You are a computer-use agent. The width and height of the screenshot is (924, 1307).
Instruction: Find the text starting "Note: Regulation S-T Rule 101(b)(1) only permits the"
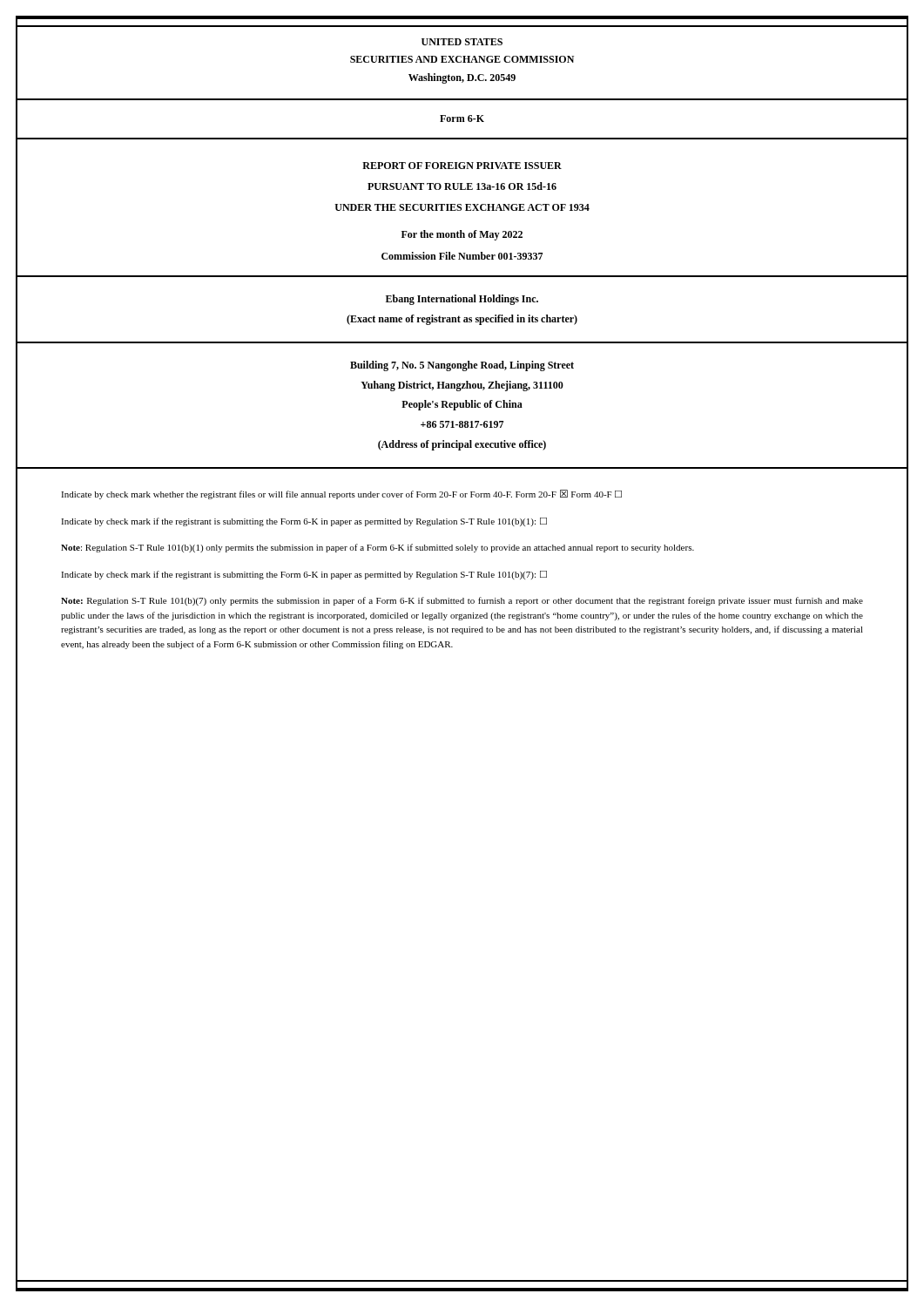[x=378, y=547]
